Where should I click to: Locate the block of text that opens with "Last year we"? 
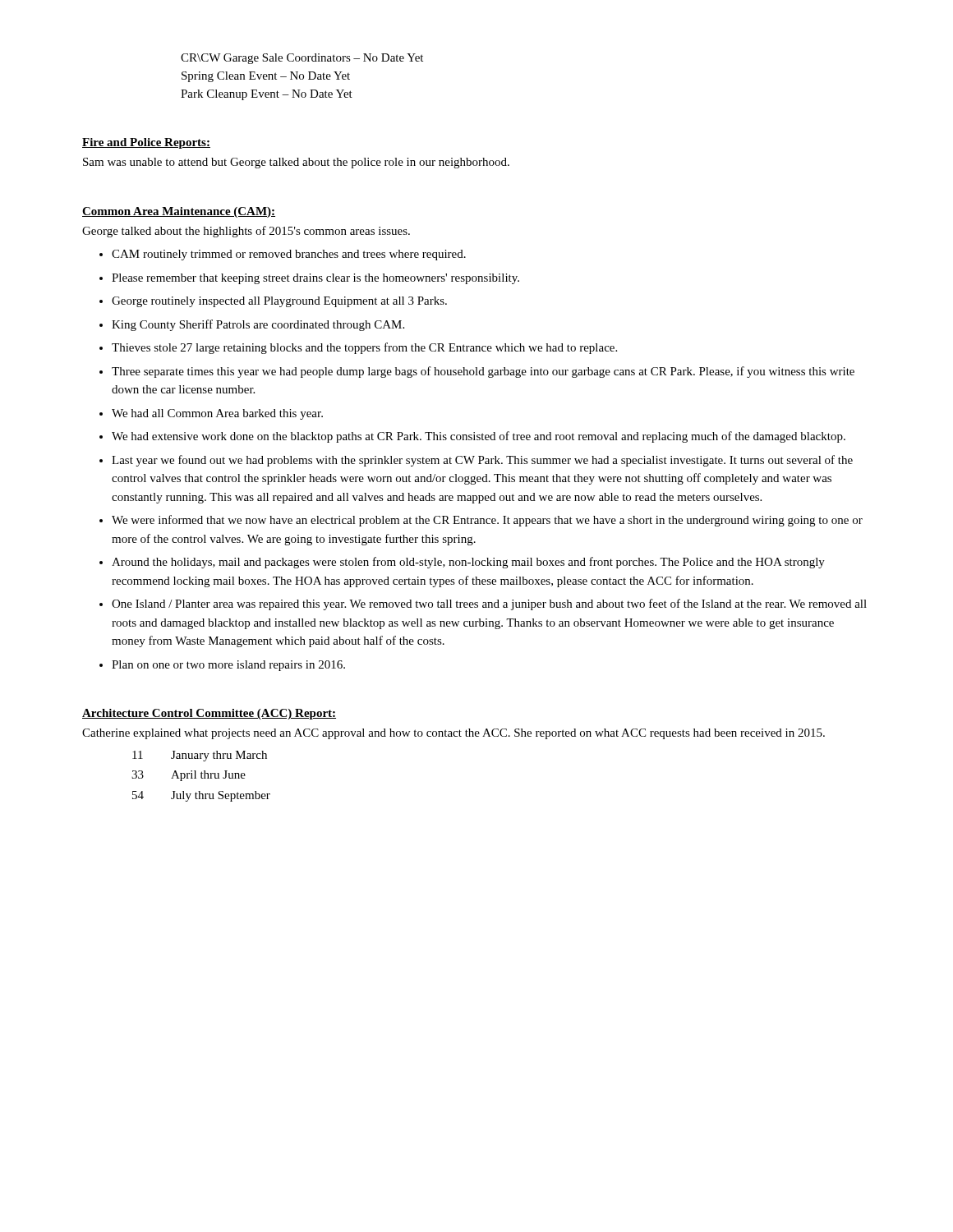482,478
